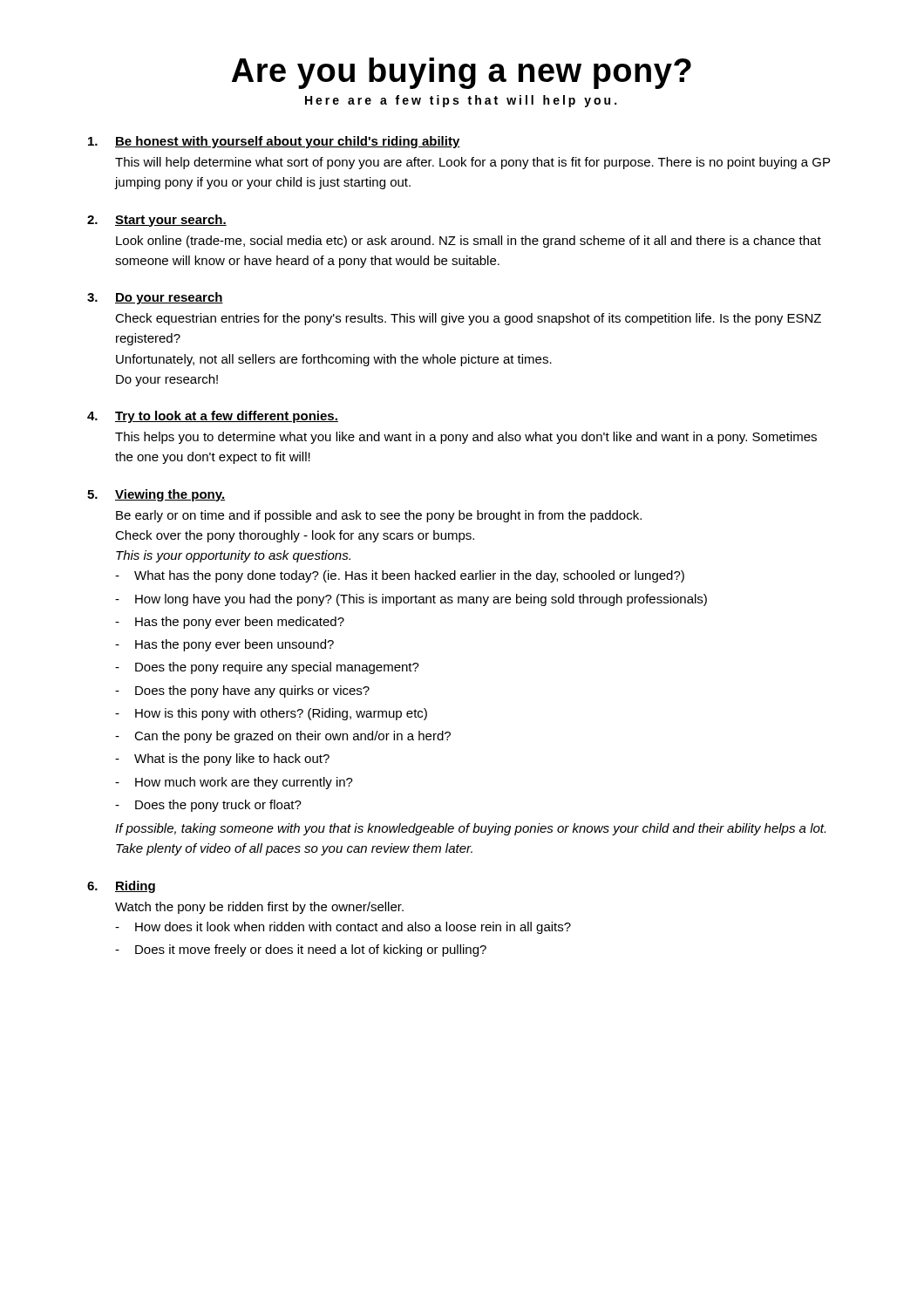Click on the passage starting "Check equestrian entries for"
The height and width of the screenshot is (1308, 924).
pyautogui.click(x=468, y=348)
